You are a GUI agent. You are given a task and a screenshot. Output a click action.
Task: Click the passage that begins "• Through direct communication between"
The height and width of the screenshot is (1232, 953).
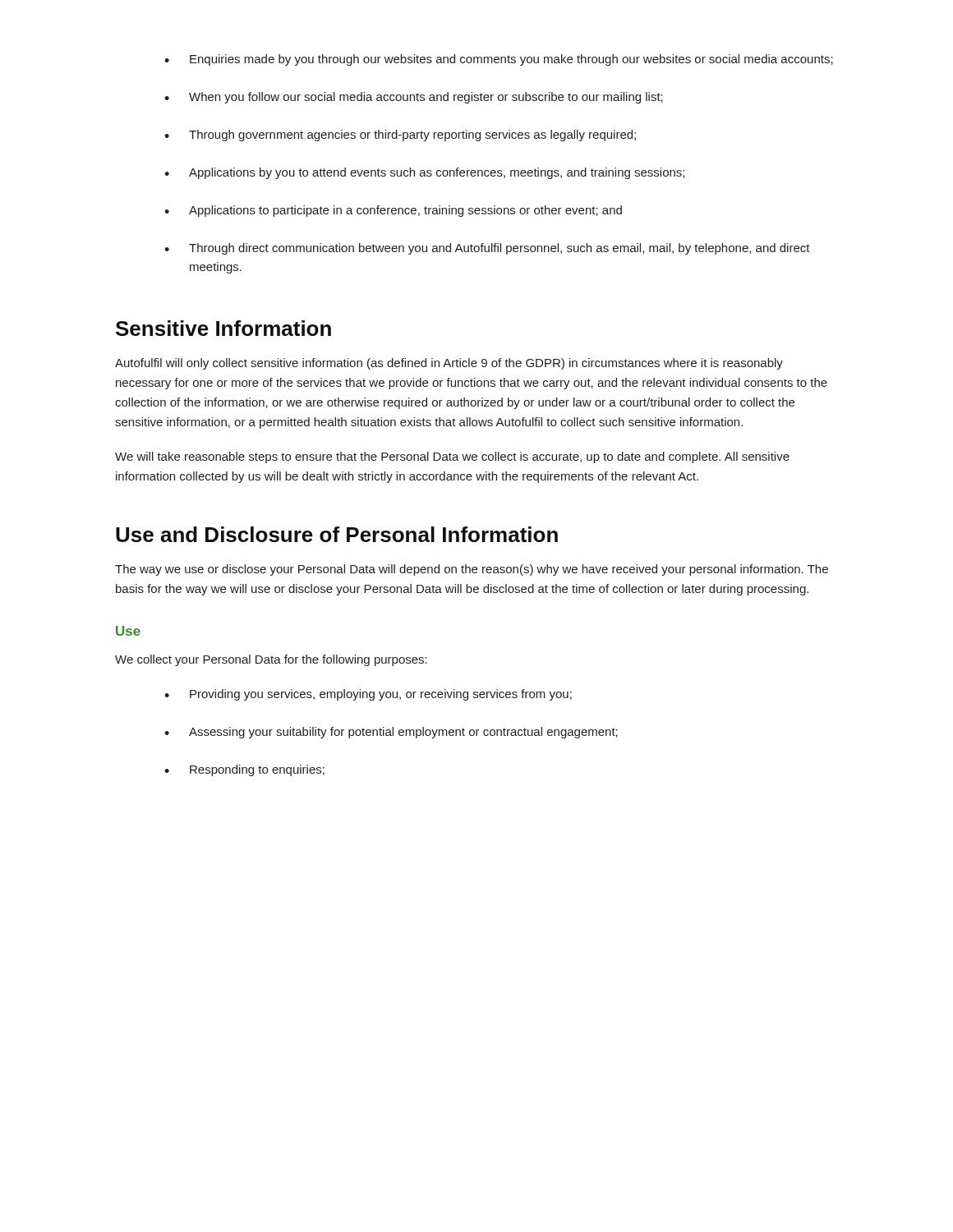(x=501, y=257)
